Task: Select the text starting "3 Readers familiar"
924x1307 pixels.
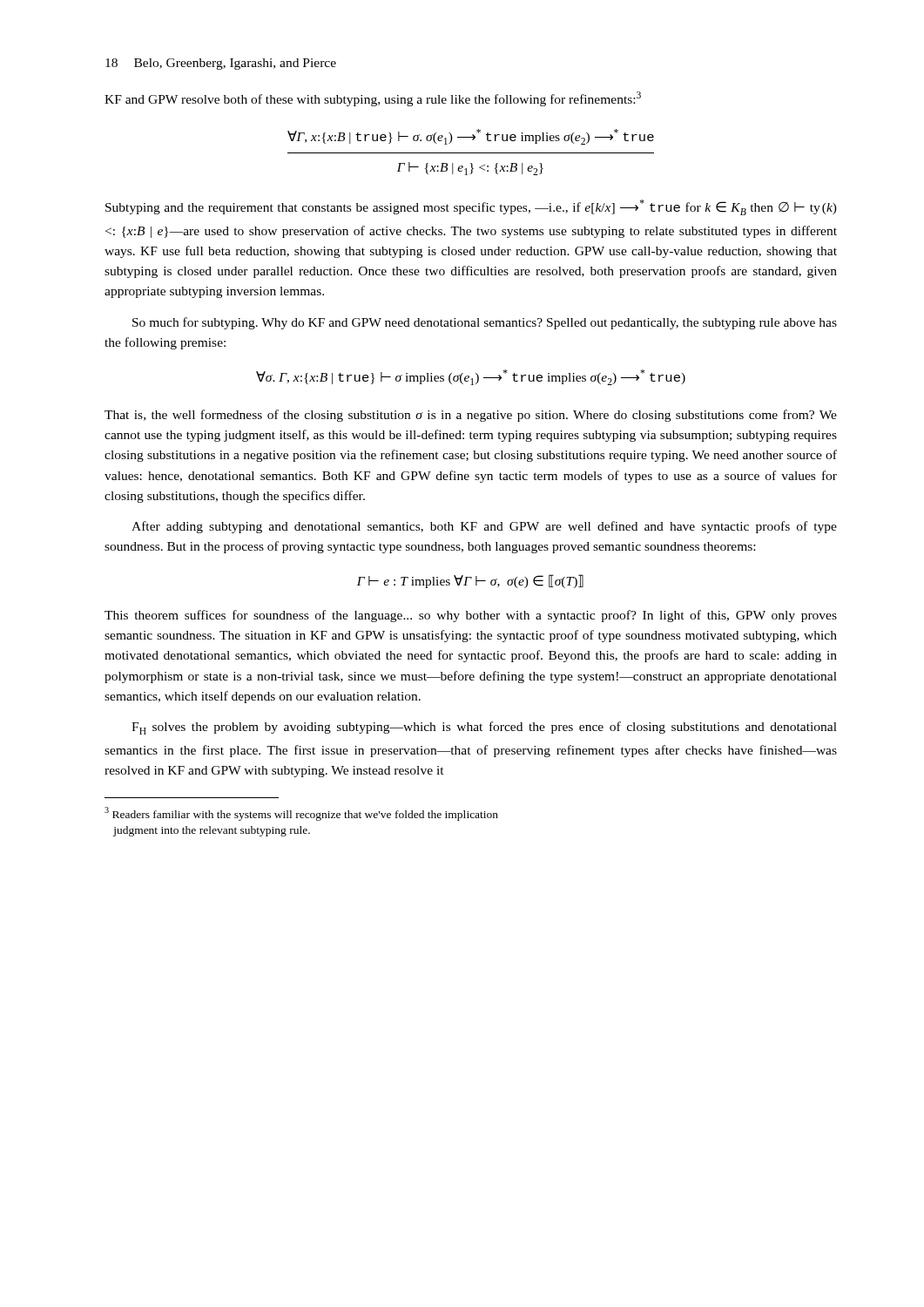Action: [301, 821]
